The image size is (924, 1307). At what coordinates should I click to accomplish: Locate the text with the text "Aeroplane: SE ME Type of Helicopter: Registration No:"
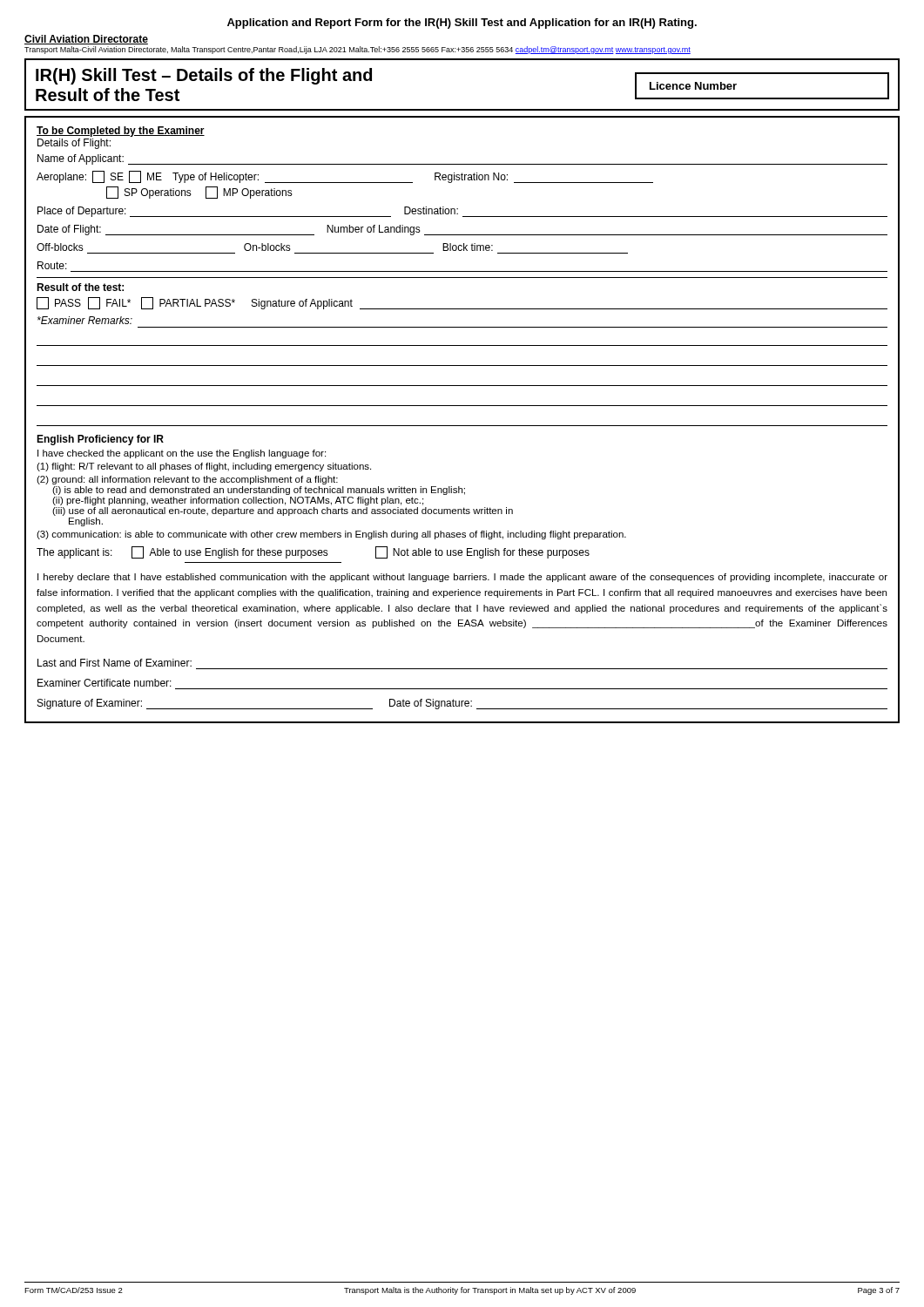point(345,176)
